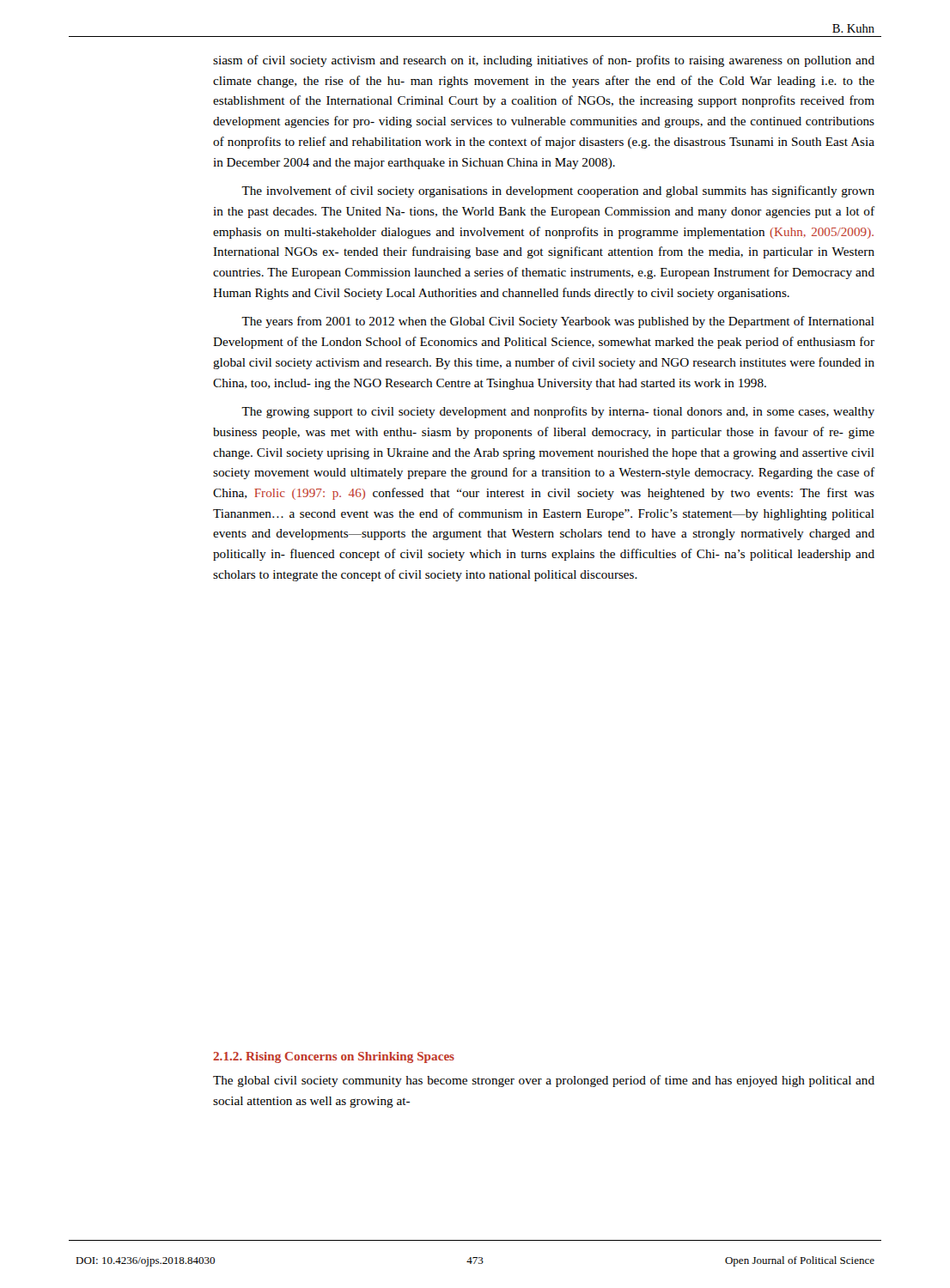Screen dimensions: 1288x950
Task: Find the section header that says "2.1.2. Rising Concerns on Shrinking Spaces"
Action: (334, 1057)
